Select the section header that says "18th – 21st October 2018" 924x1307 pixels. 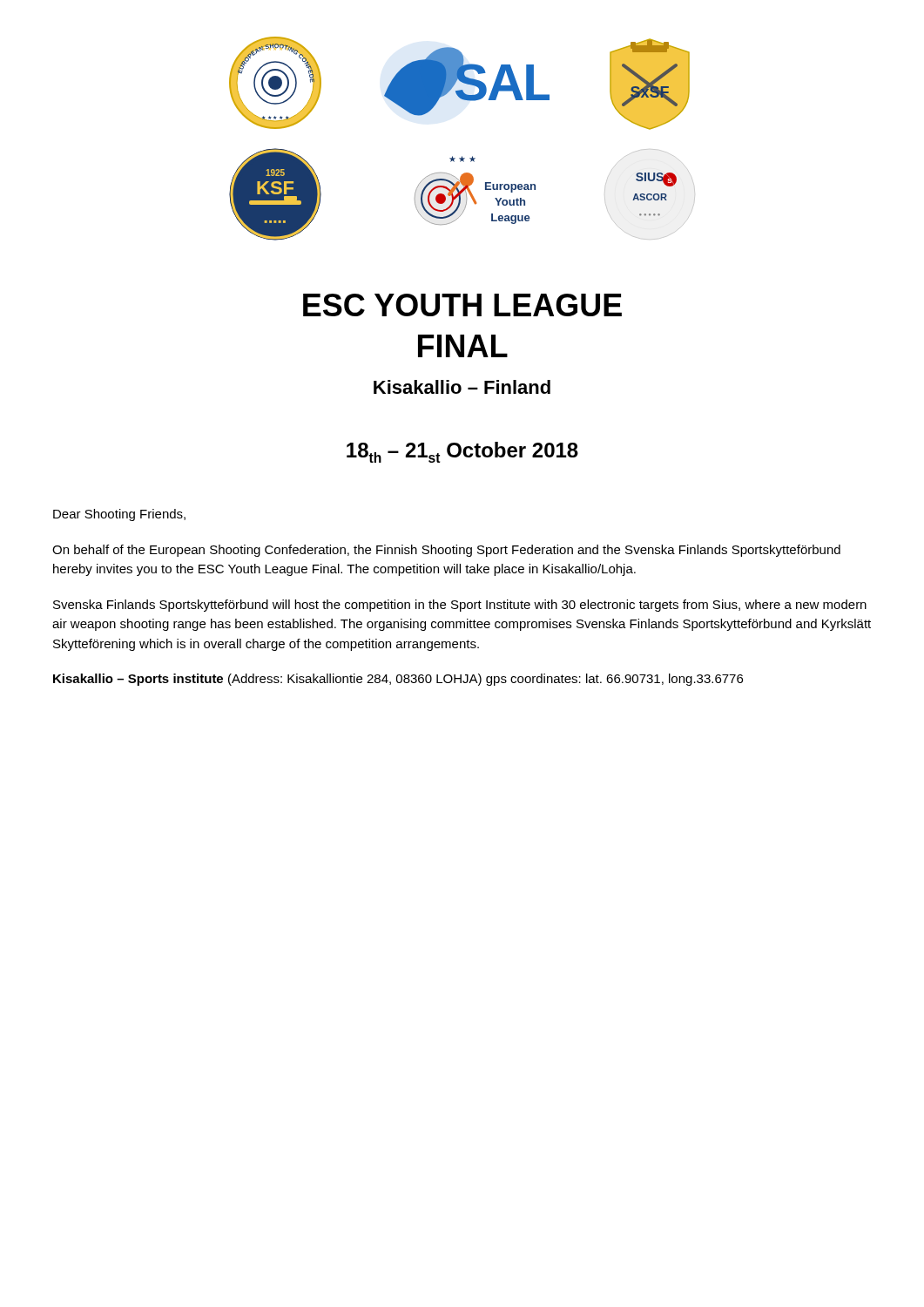click(x=462, y=451)
